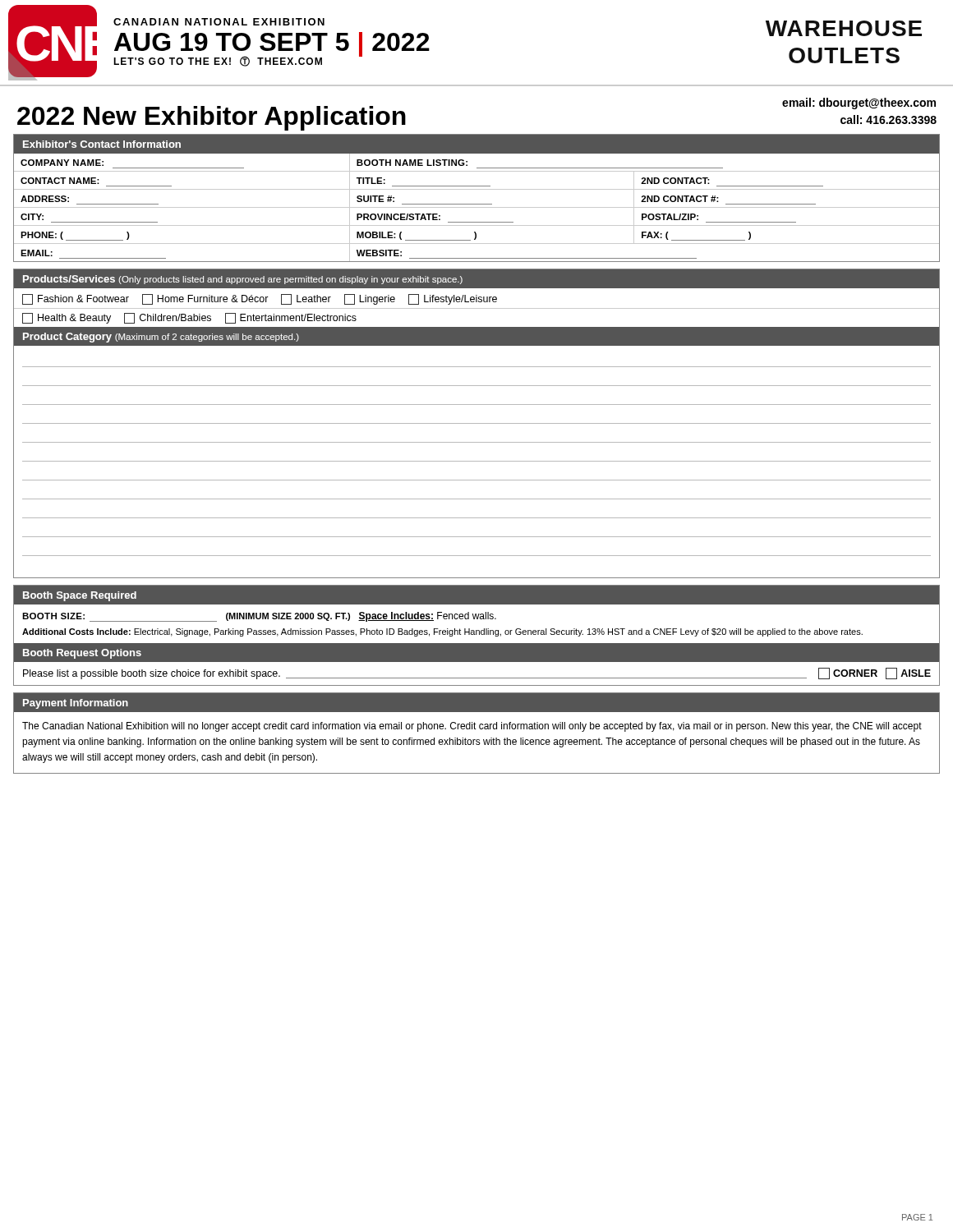Locate the section header with the text "Booth Space Required"
This screenshot has width=953, height=1232.
pyautogui.click(x=79, y=595)
